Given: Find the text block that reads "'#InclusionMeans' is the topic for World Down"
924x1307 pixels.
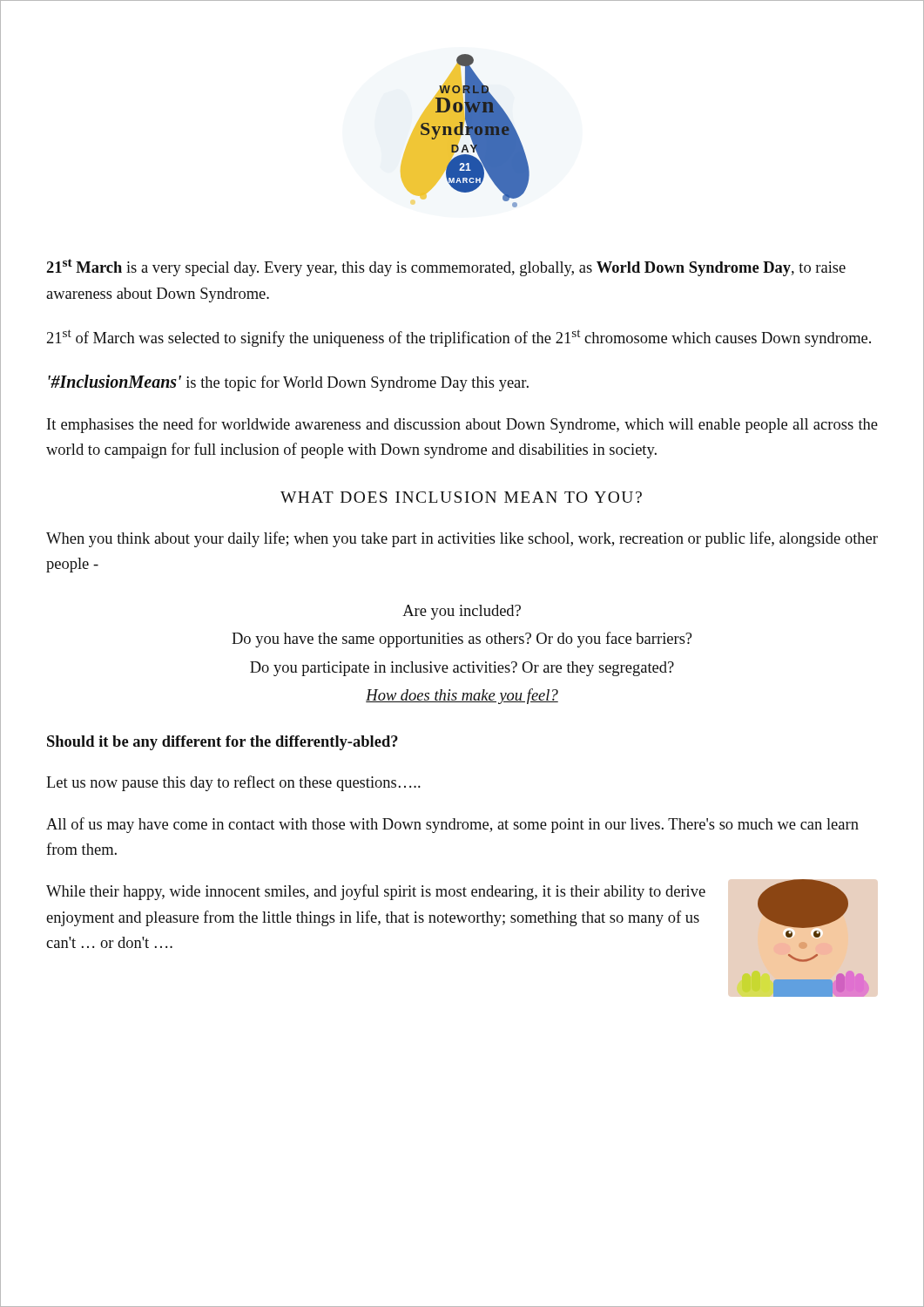Looking at the screenshot, I should click(x=288, y=382).
